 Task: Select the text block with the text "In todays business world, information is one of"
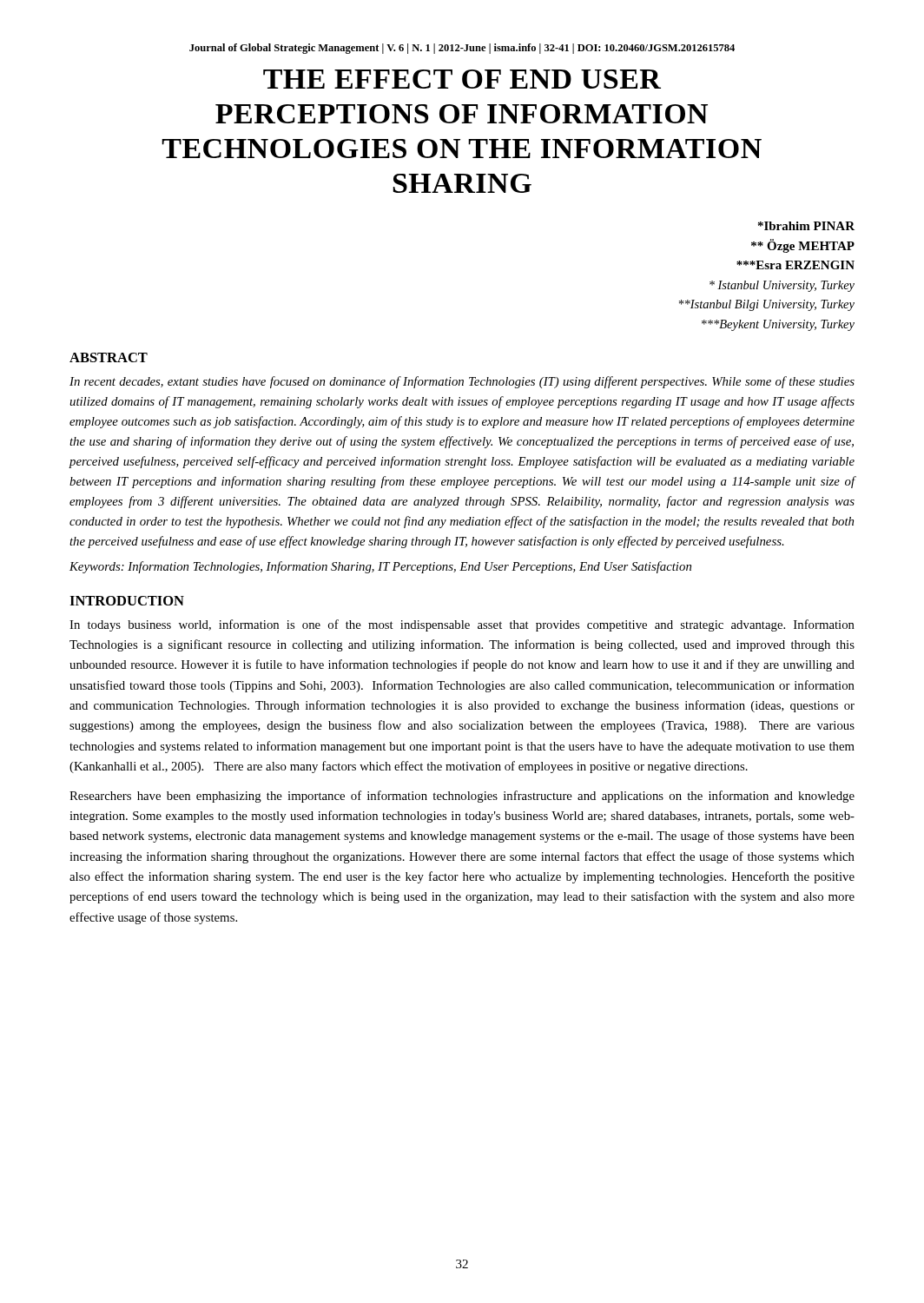pyautogui.click(x=462, y=695)
